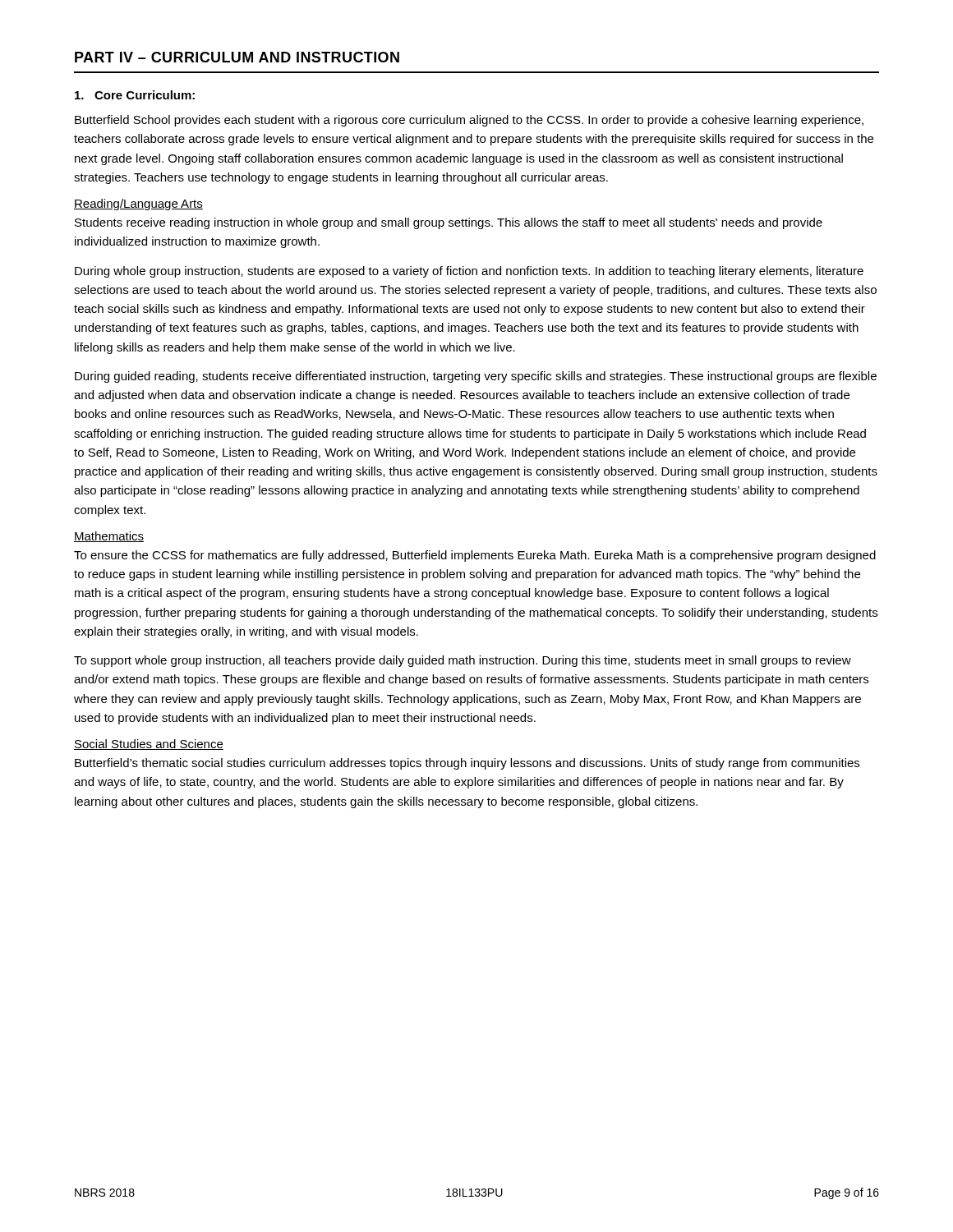953x1232 pixels.
Task: Click on the text starting "Butterfield School provides"
Action: 474,148
